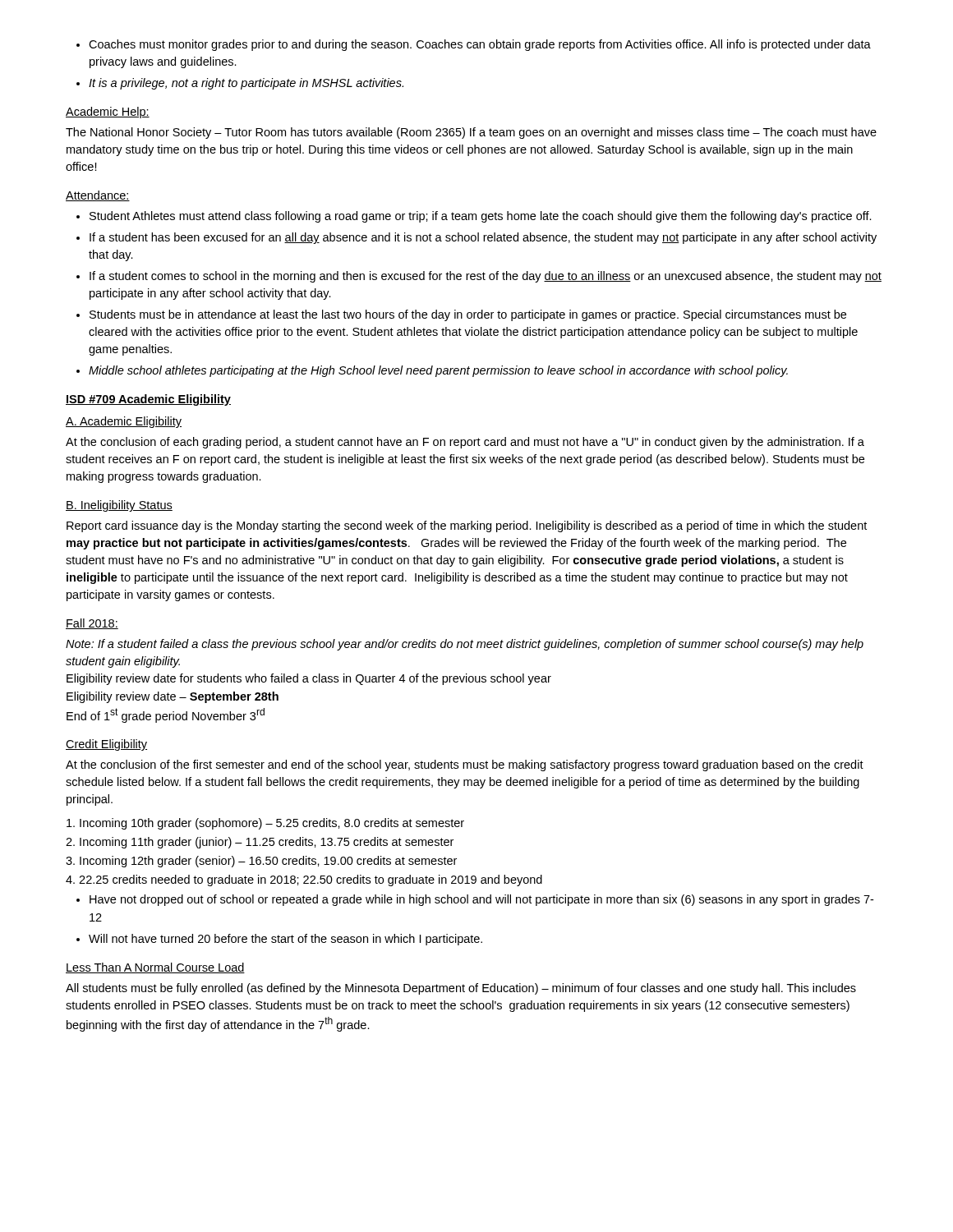
Task: Point to the block beginning "Students must be in attendance at"
Action: point(488,332)
